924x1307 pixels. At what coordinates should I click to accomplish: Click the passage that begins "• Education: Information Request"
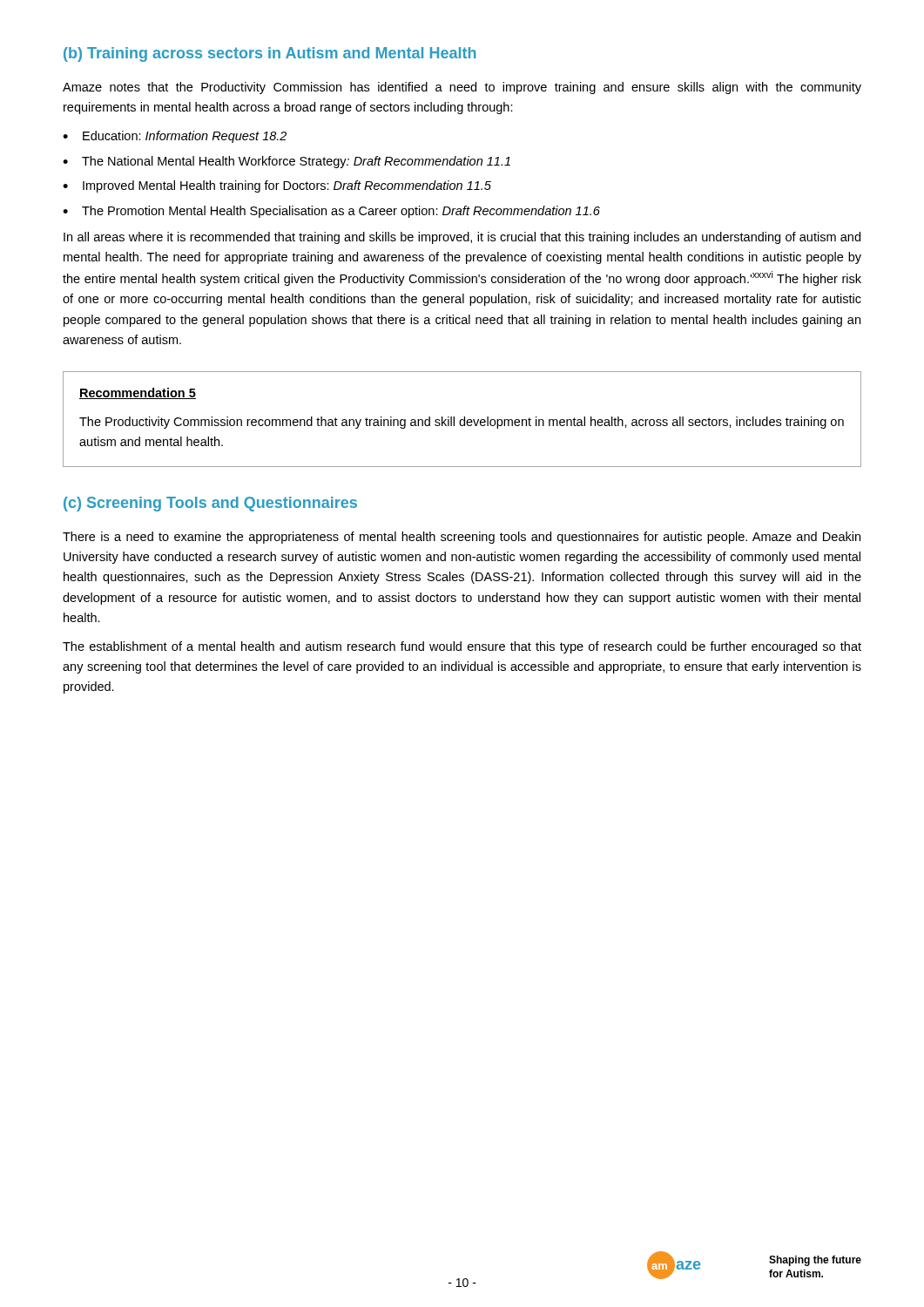coord(175,137)
